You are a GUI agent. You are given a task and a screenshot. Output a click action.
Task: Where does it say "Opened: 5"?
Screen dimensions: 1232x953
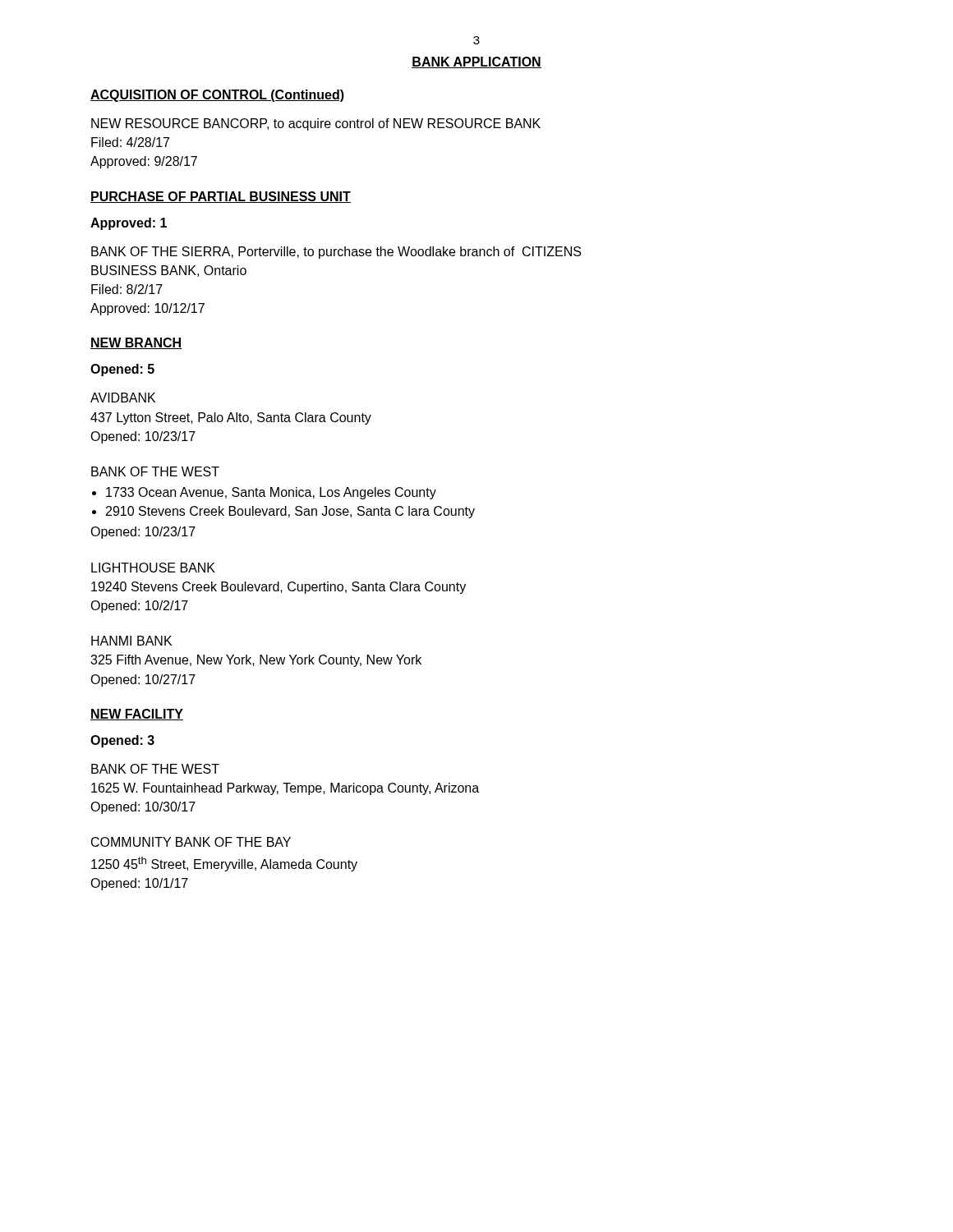(123, 369)
